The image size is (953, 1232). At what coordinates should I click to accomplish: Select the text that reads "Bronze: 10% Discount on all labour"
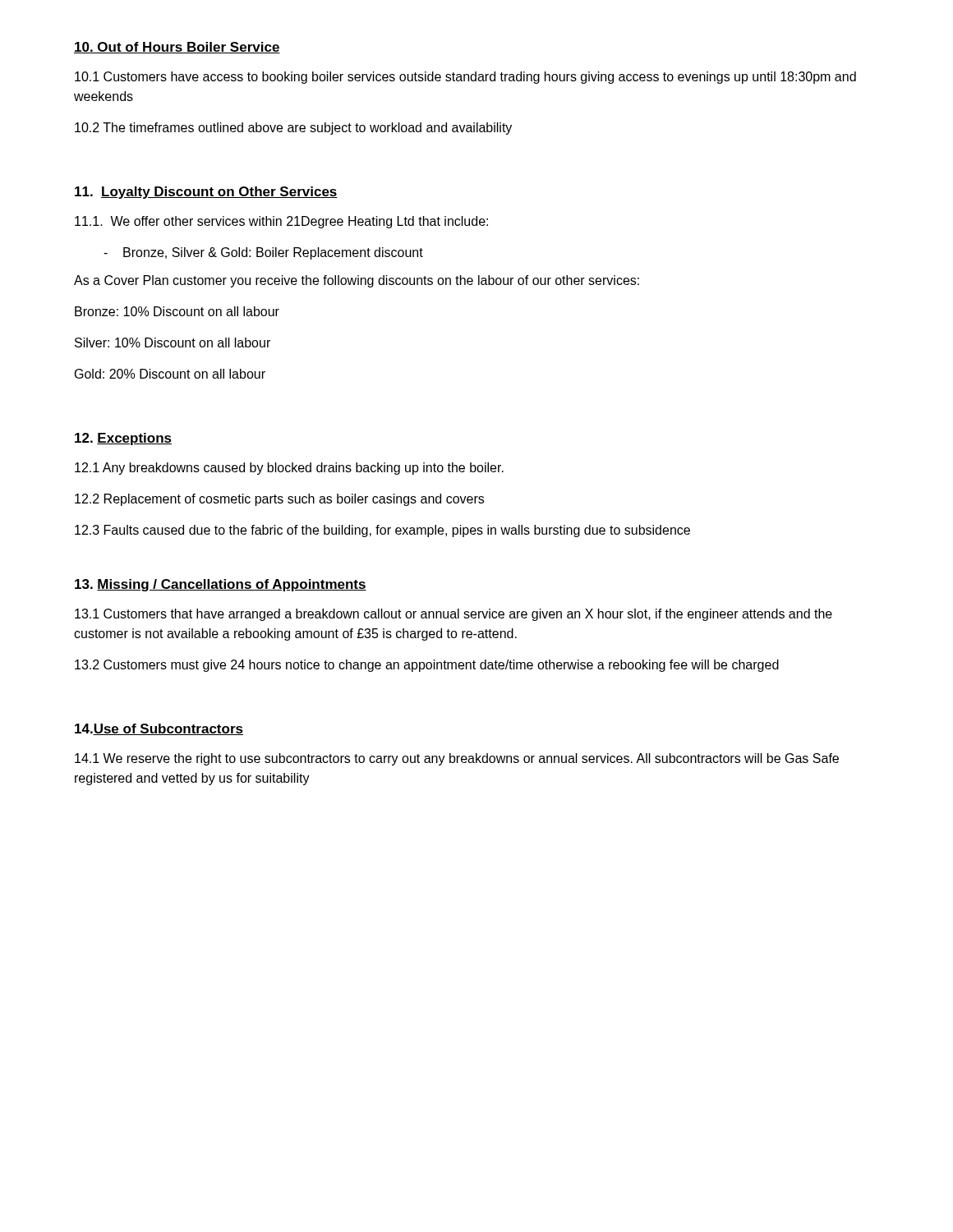(177, 312)
